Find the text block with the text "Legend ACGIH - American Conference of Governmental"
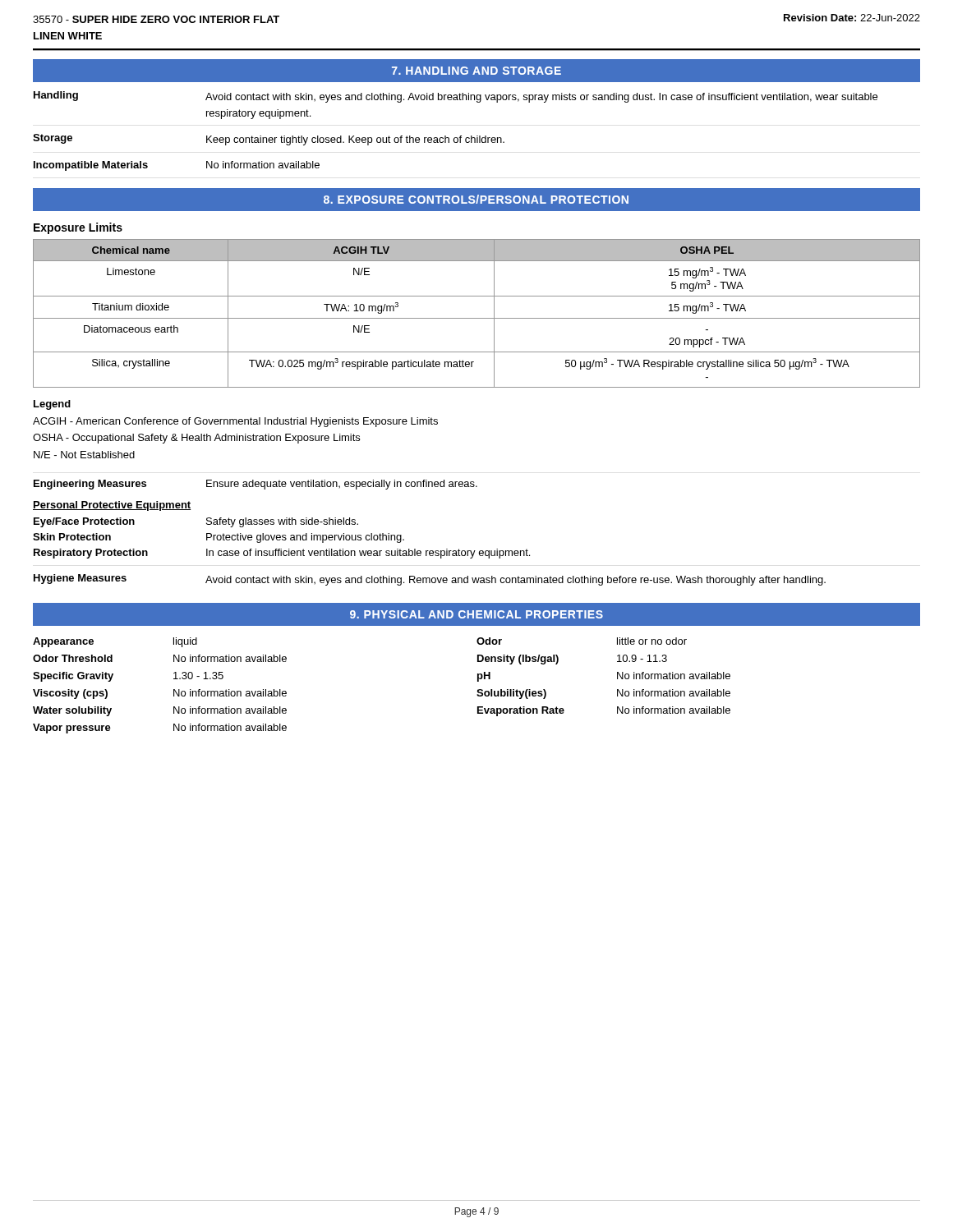The image size is (953, 1232). click(236, 429)
